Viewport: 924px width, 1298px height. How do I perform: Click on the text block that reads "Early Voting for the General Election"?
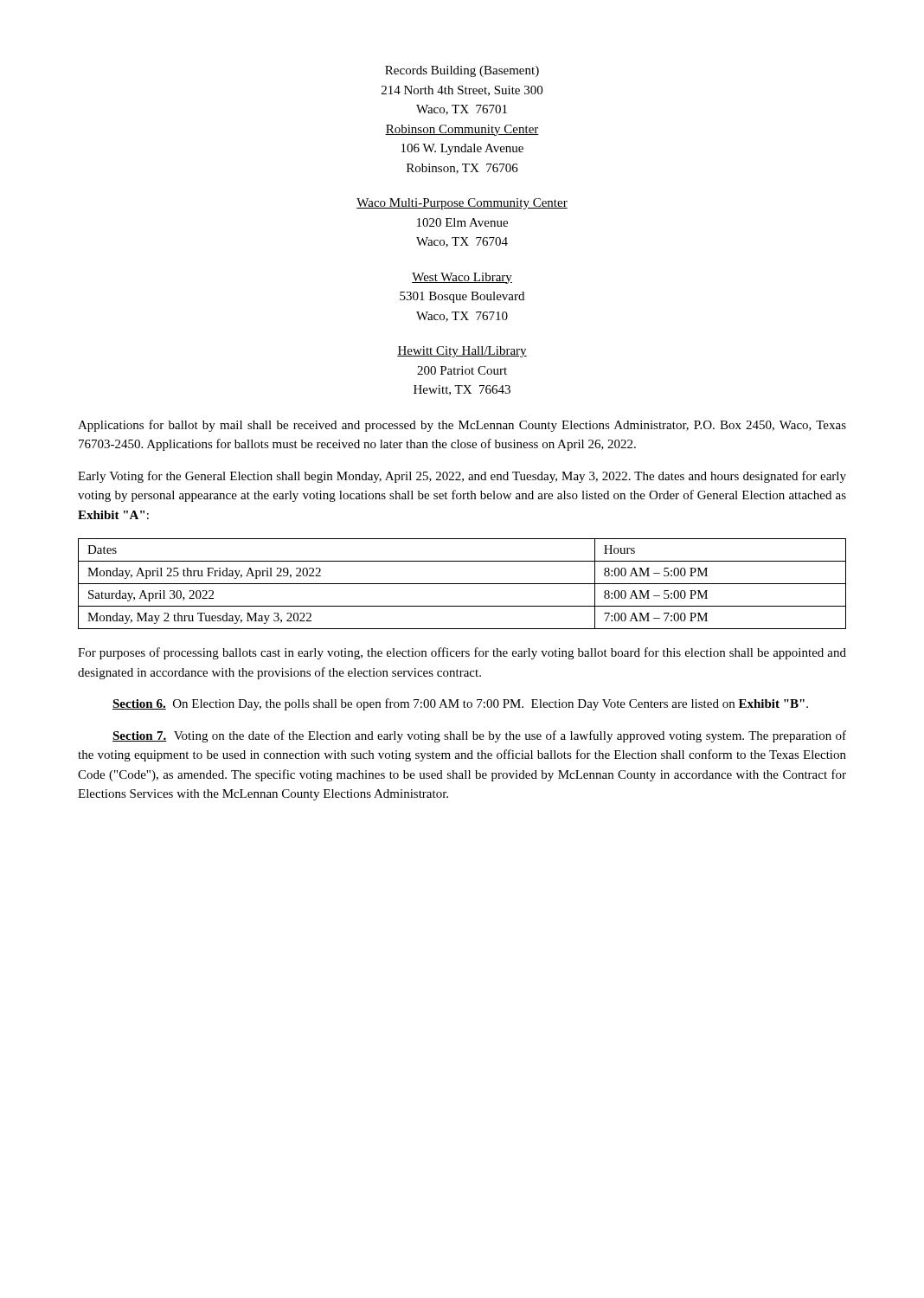(x=462, y=495)
